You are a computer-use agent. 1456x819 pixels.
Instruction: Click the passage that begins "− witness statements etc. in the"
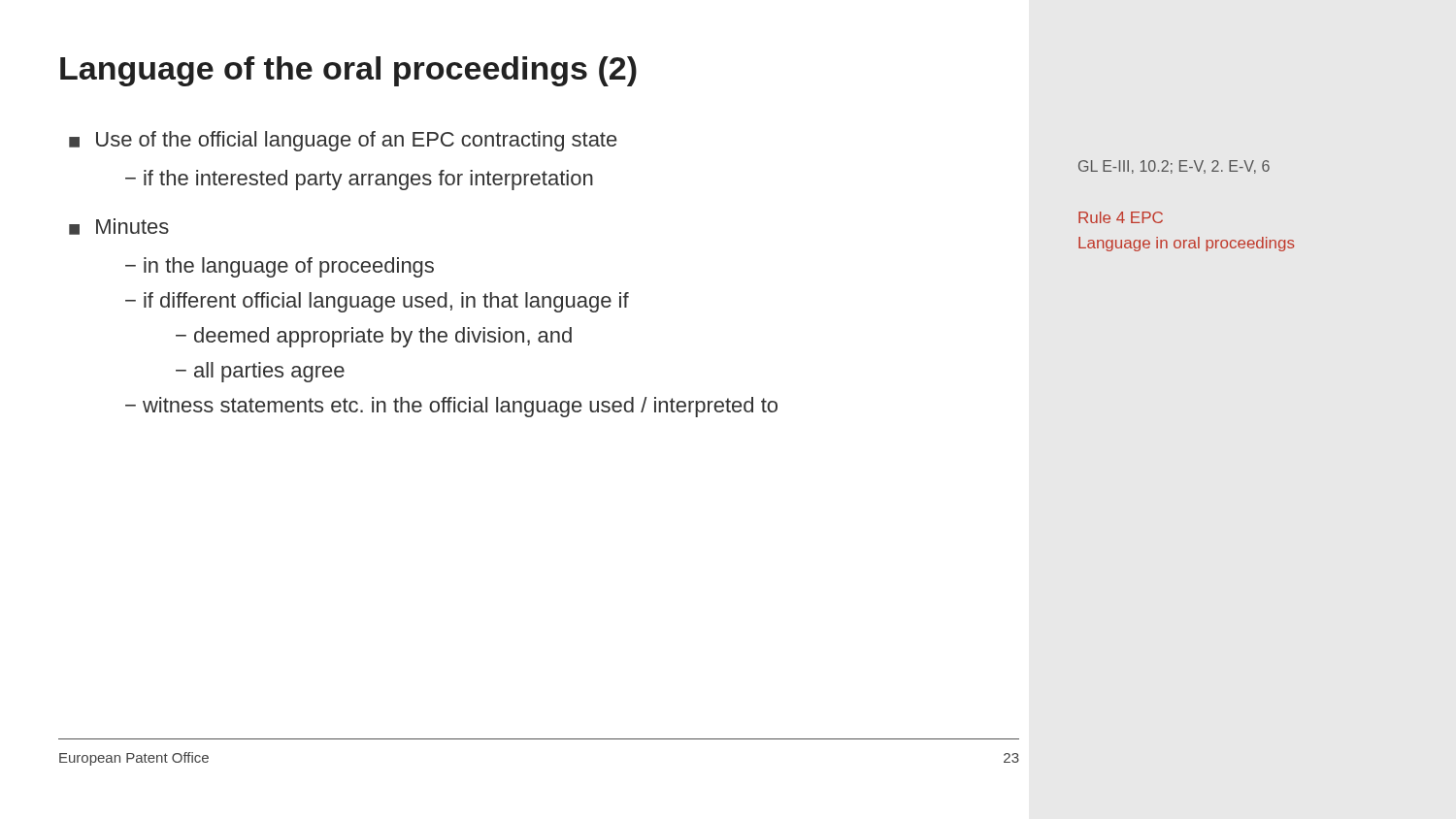pyautogui.click(x=451, y=405)
